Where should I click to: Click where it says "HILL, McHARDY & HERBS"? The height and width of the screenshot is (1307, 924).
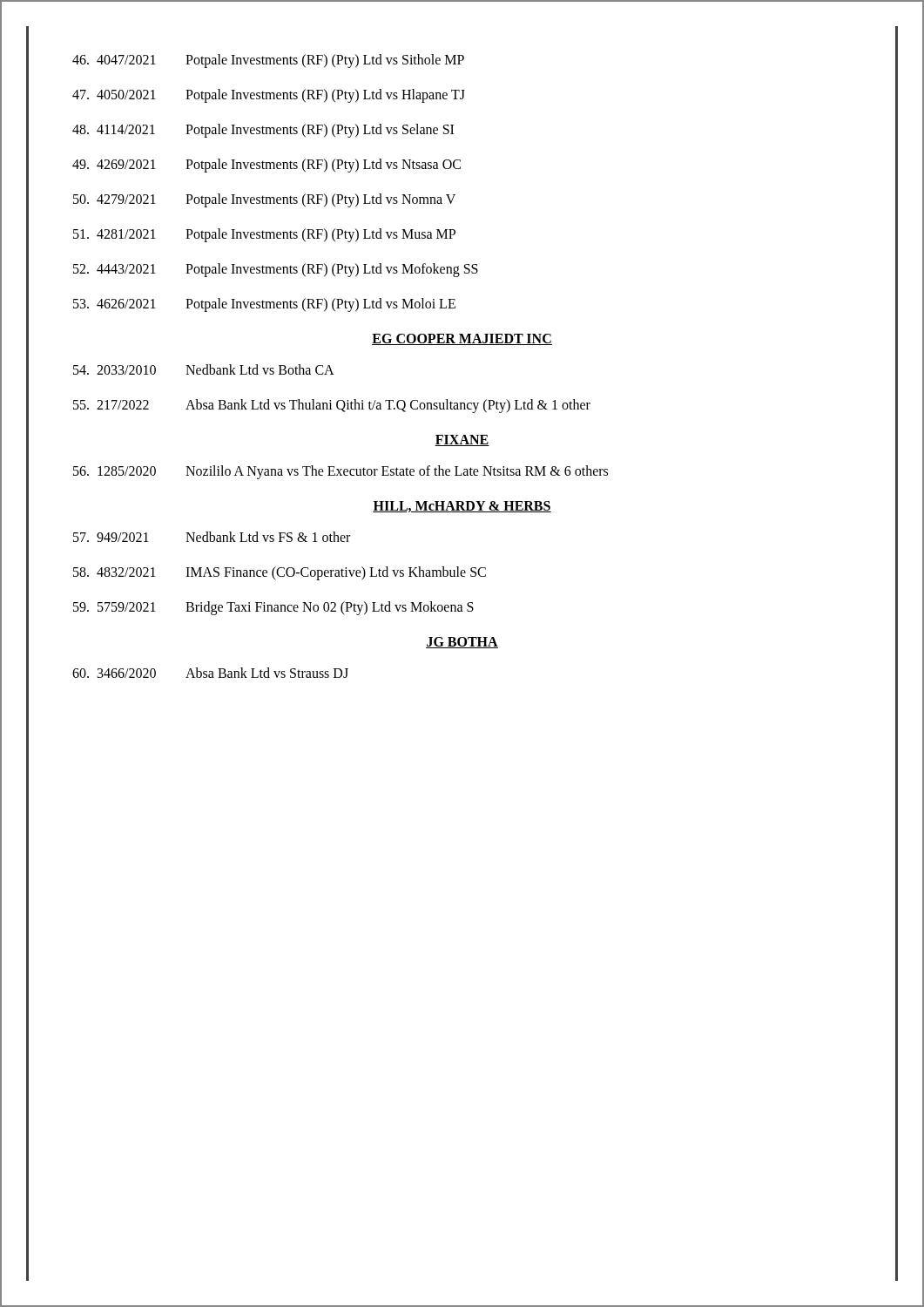pyautogui.click(x=462, y=506)
